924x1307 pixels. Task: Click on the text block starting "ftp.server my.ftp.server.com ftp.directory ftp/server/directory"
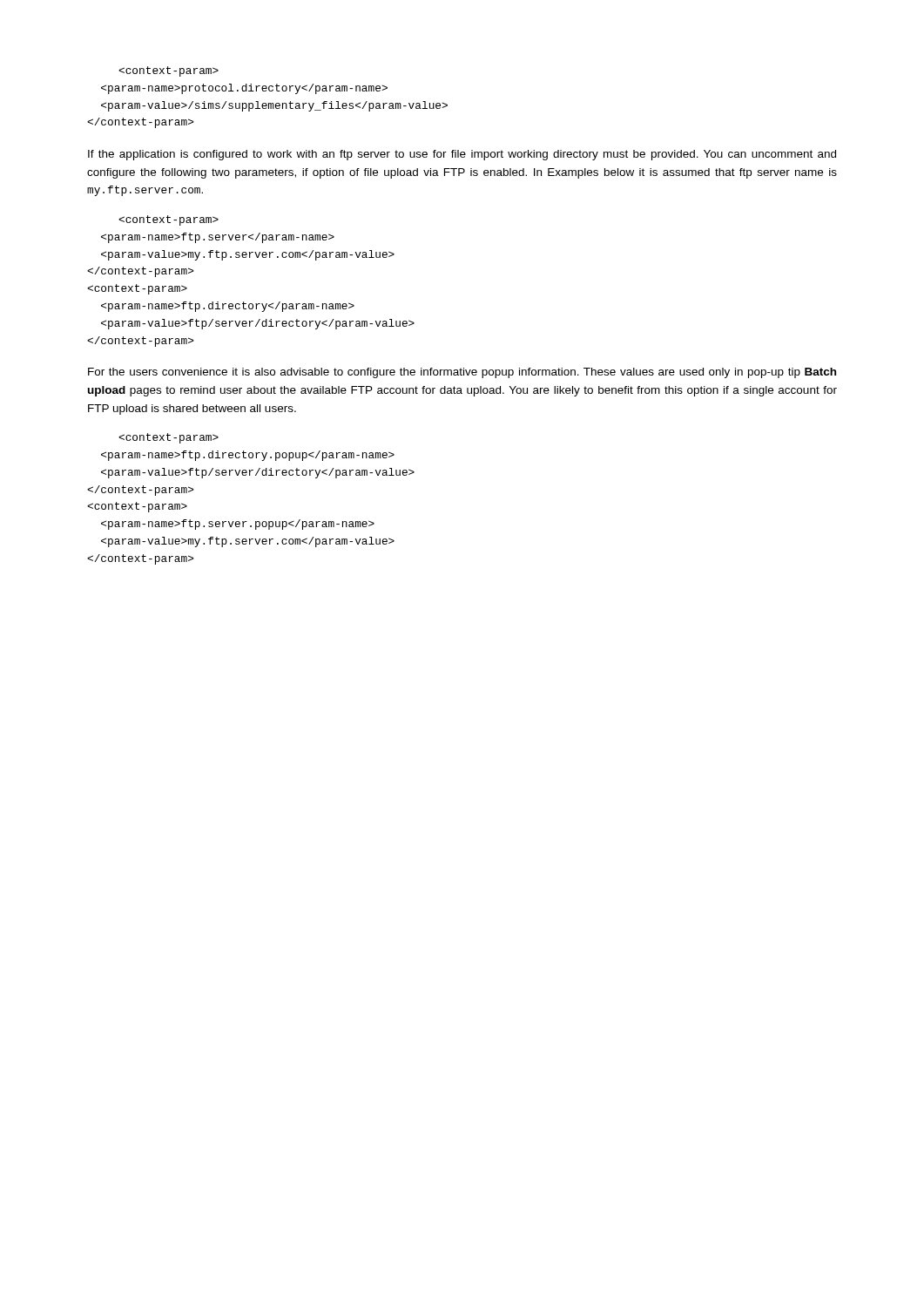coord(169,220)
